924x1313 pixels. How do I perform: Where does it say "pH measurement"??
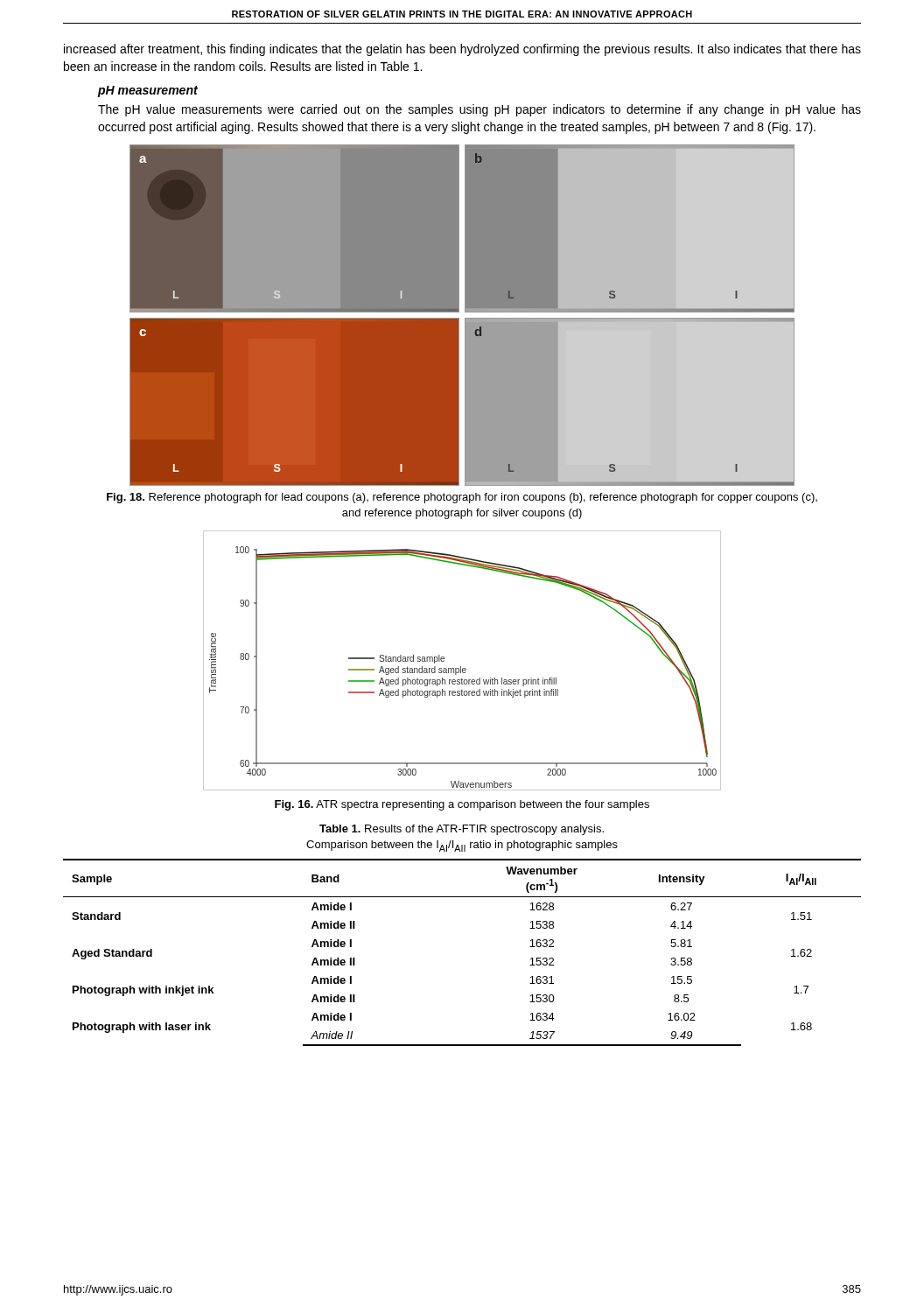pos(148,90)
